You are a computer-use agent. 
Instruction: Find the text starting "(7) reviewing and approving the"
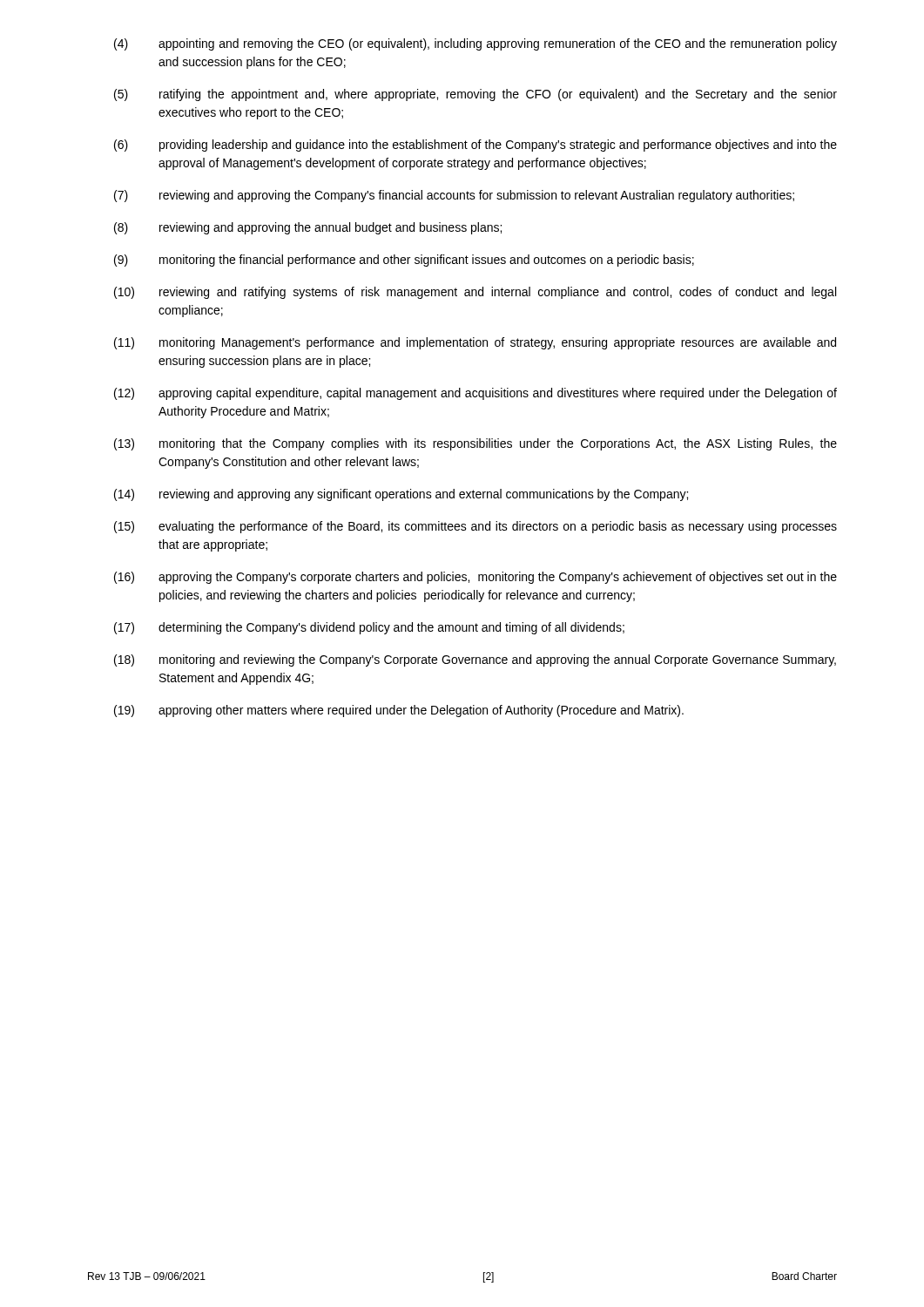click(x=475, y=196)
